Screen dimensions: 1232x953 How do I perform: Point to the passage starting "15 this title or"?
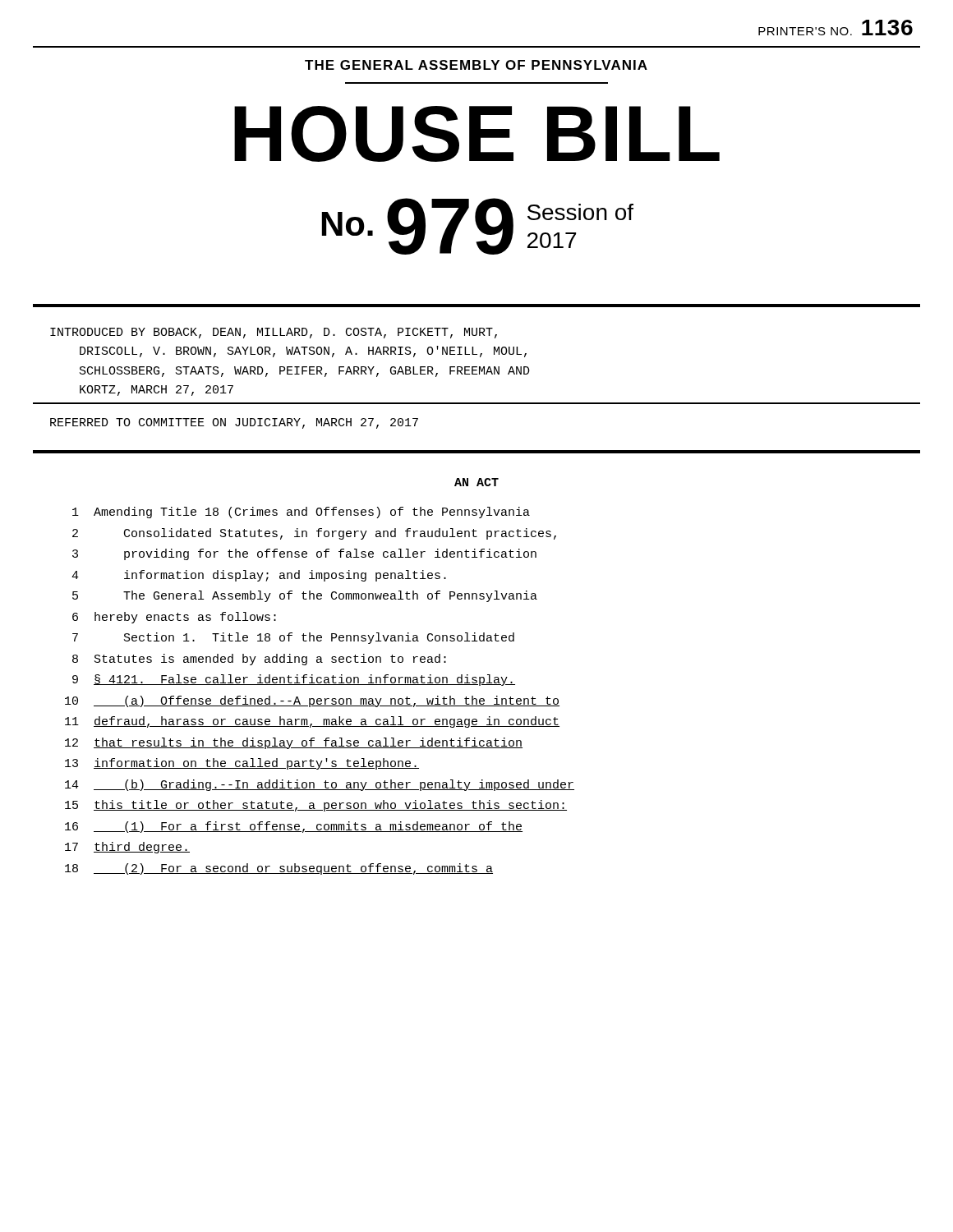[476, 806]
